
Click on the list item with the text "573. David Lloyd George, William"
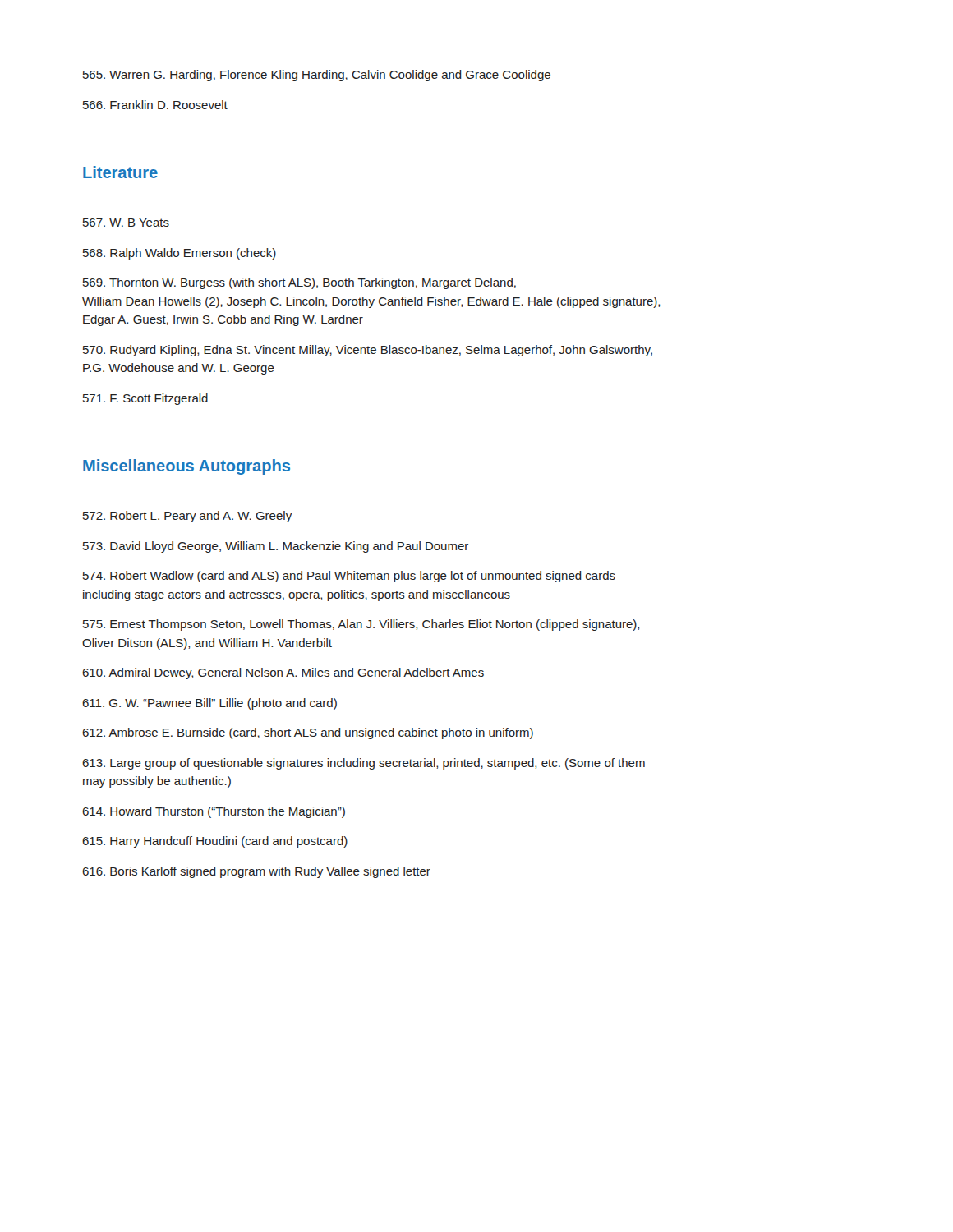tap(275, 545)
